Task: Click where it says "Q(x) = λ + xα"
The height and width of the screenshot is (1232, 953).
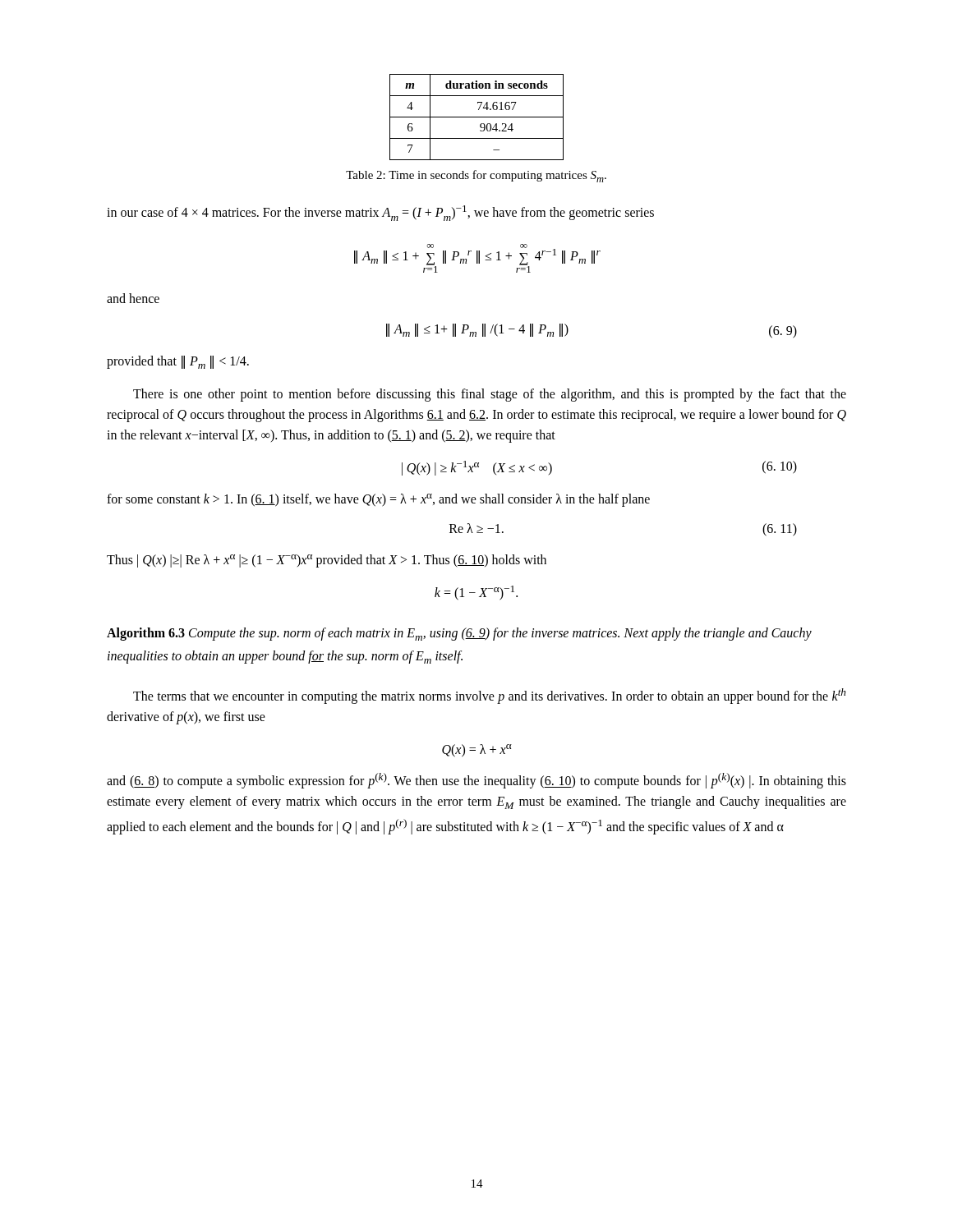Action: coord(476,748)
